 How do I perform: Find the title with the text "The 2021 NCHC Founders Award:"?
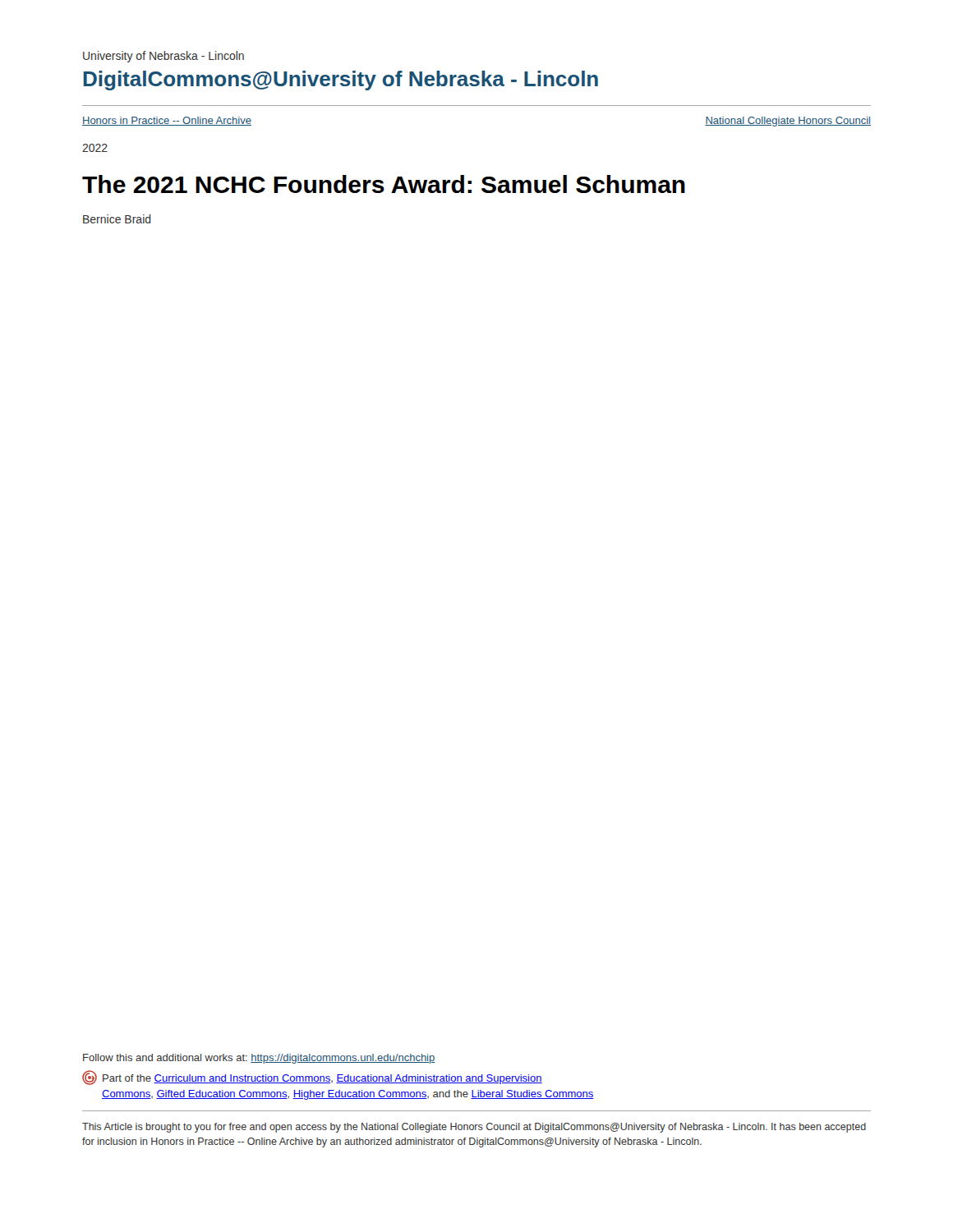tap(384, 184)
